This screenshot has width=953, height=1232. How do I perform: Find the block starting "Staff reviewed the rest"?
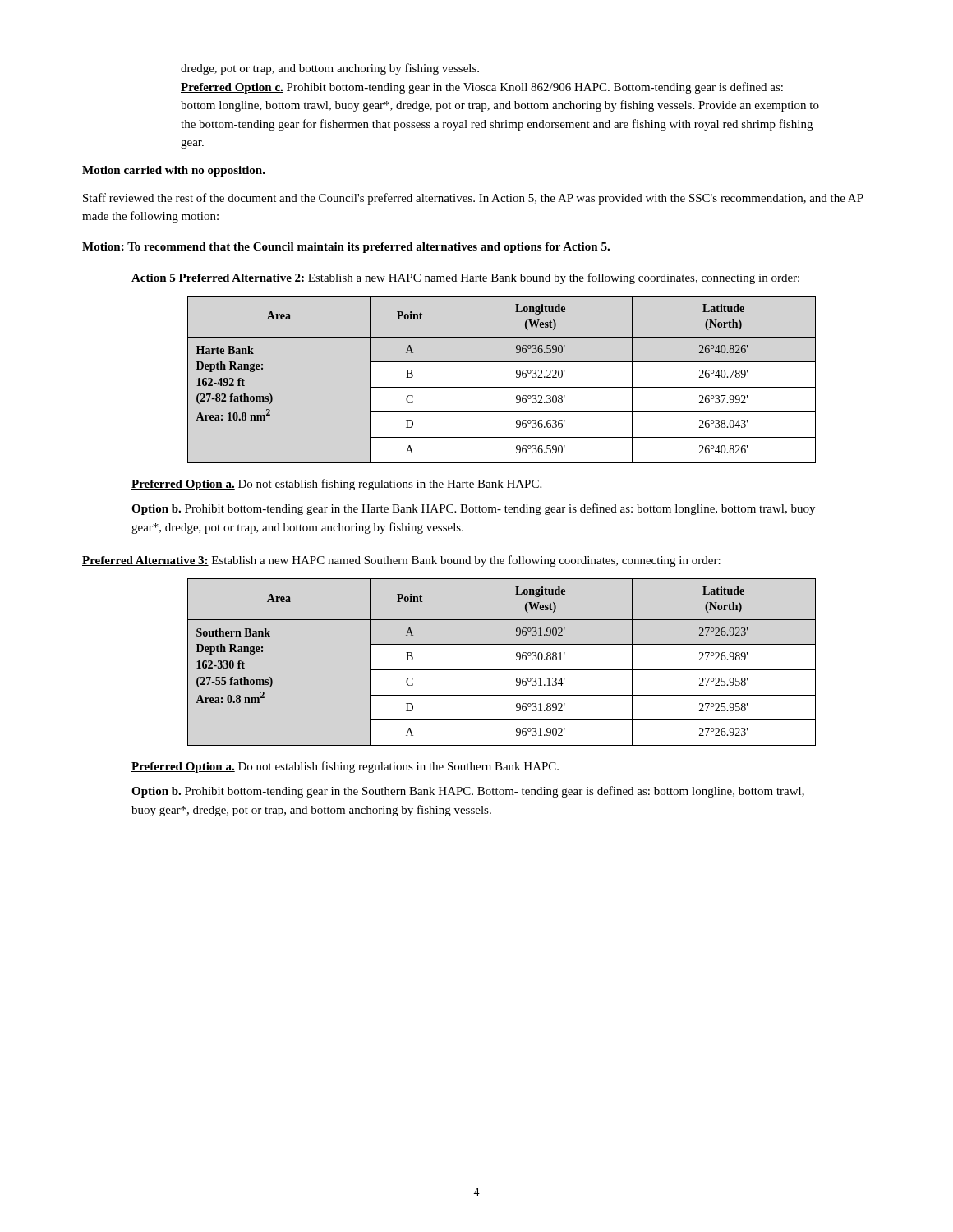coord(473,207)
